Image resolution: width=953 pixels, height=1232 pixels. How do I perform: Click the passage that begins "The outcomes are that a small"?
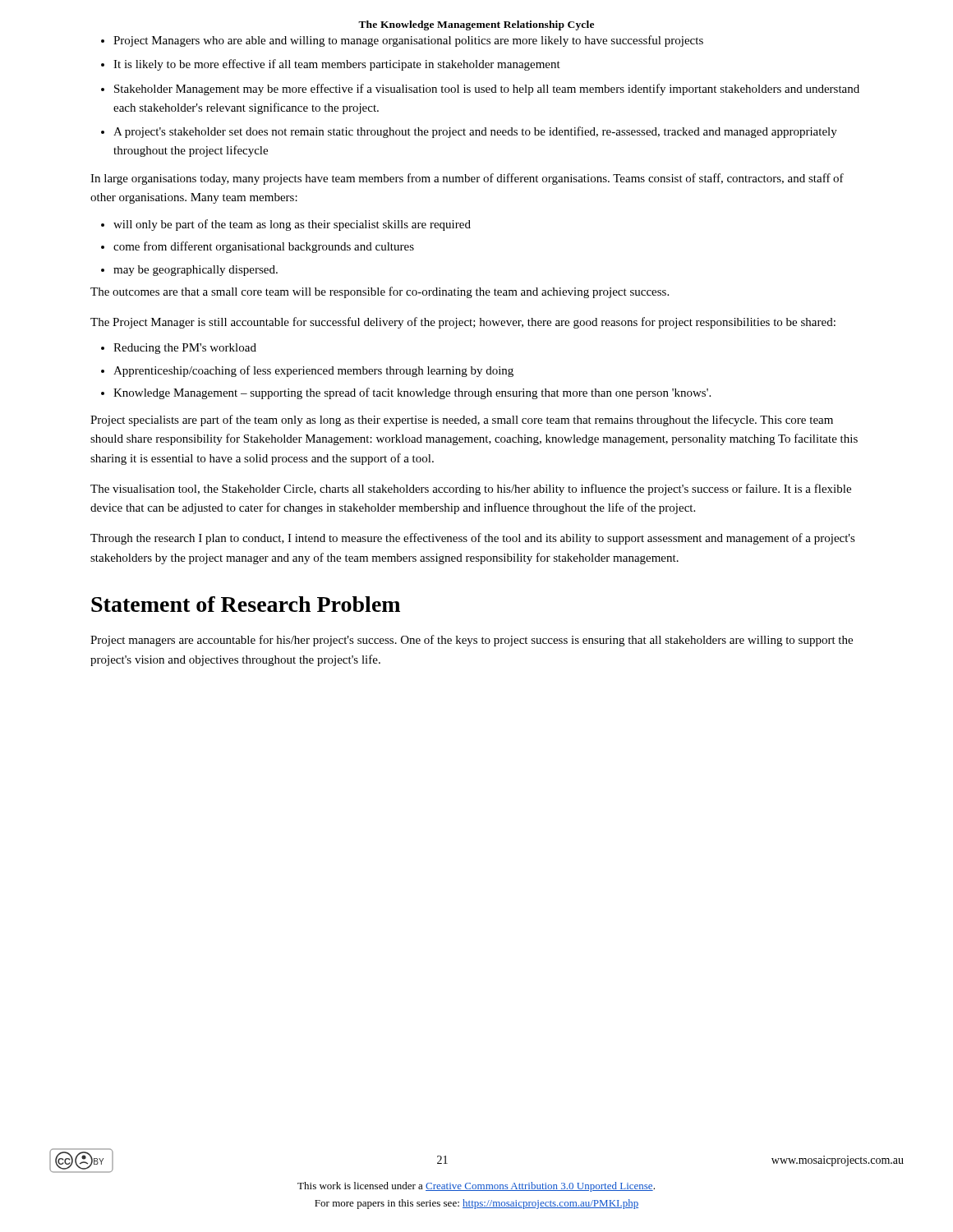(380, 291)
